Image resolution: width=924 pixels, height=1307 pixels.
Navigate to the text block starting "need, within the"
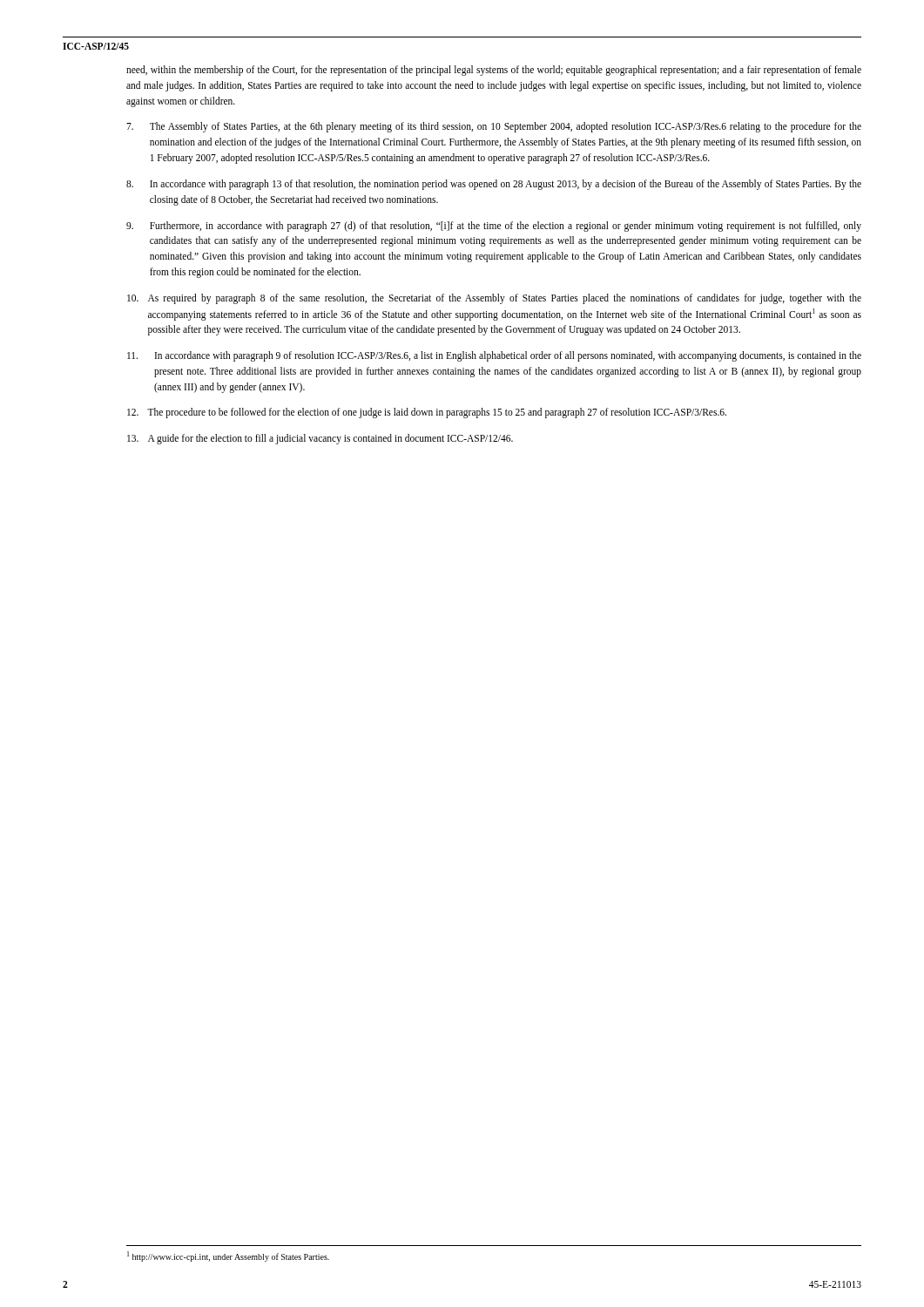494,85
